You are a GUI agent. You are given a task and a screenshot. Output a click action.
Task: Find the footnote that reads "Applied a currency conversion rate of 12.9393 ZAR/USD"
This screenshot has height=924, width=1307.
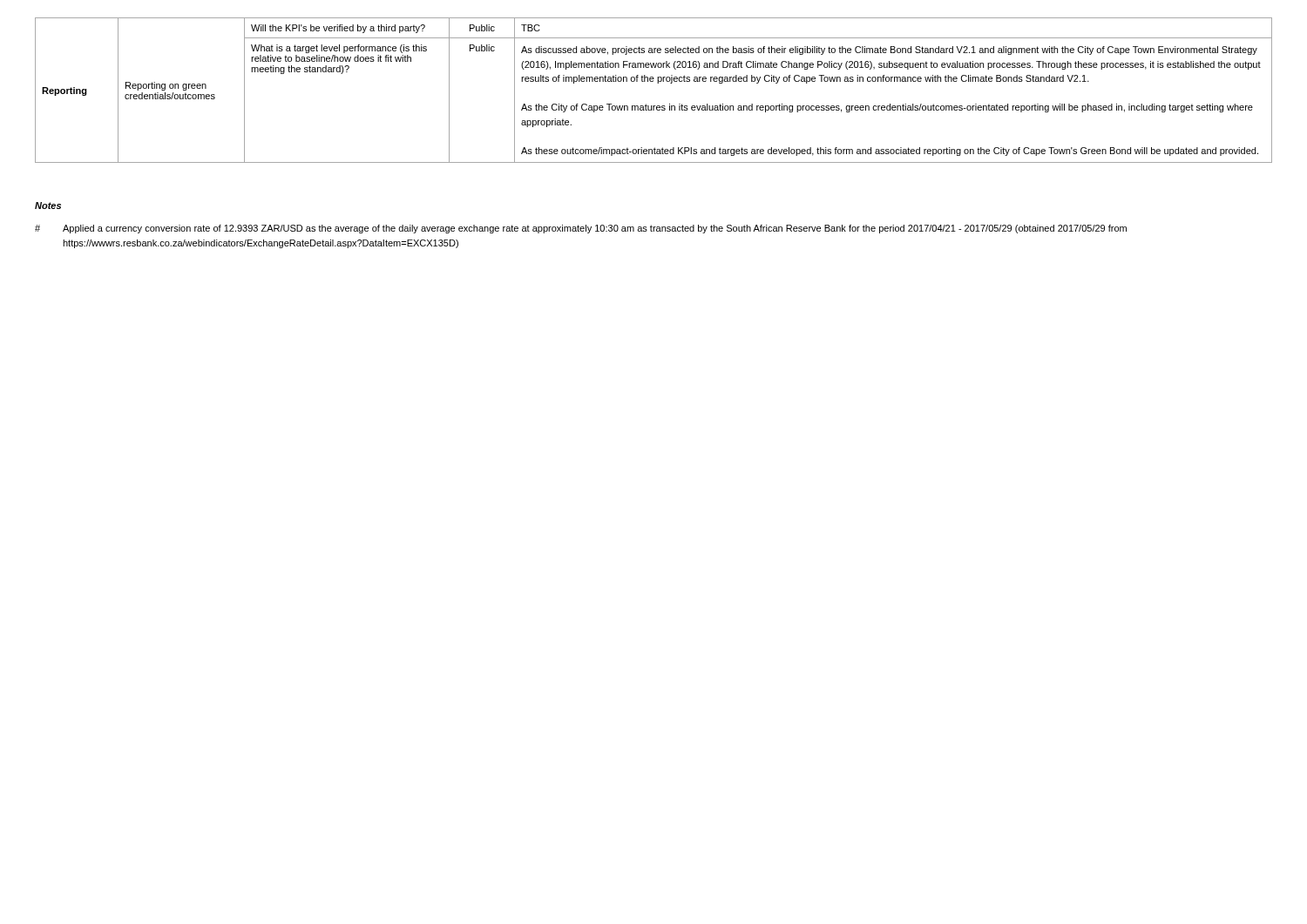[x=581, y=234]
